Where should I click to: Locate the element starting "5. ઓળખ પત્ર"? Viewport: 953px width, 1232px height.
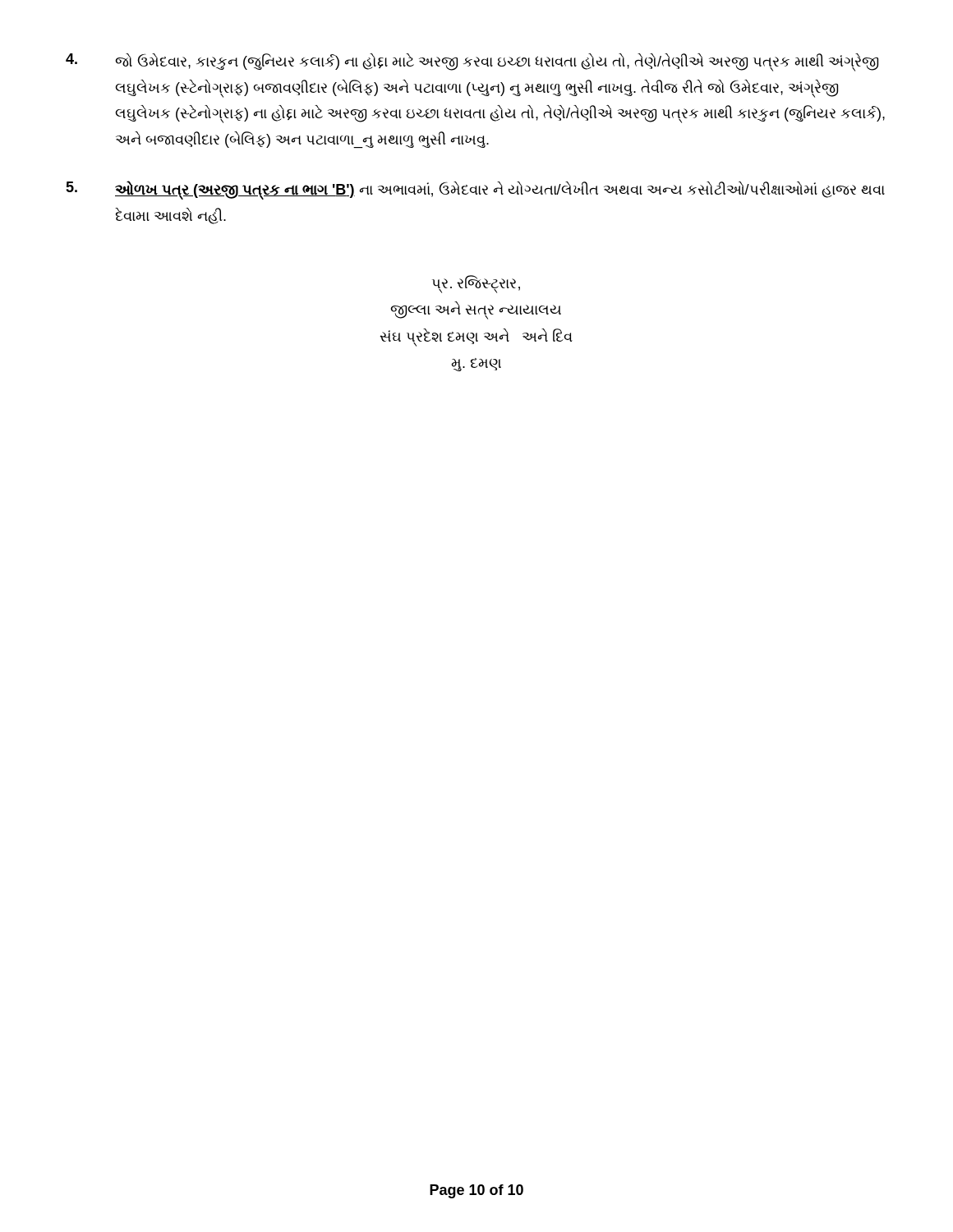click(x=476, y=203)
